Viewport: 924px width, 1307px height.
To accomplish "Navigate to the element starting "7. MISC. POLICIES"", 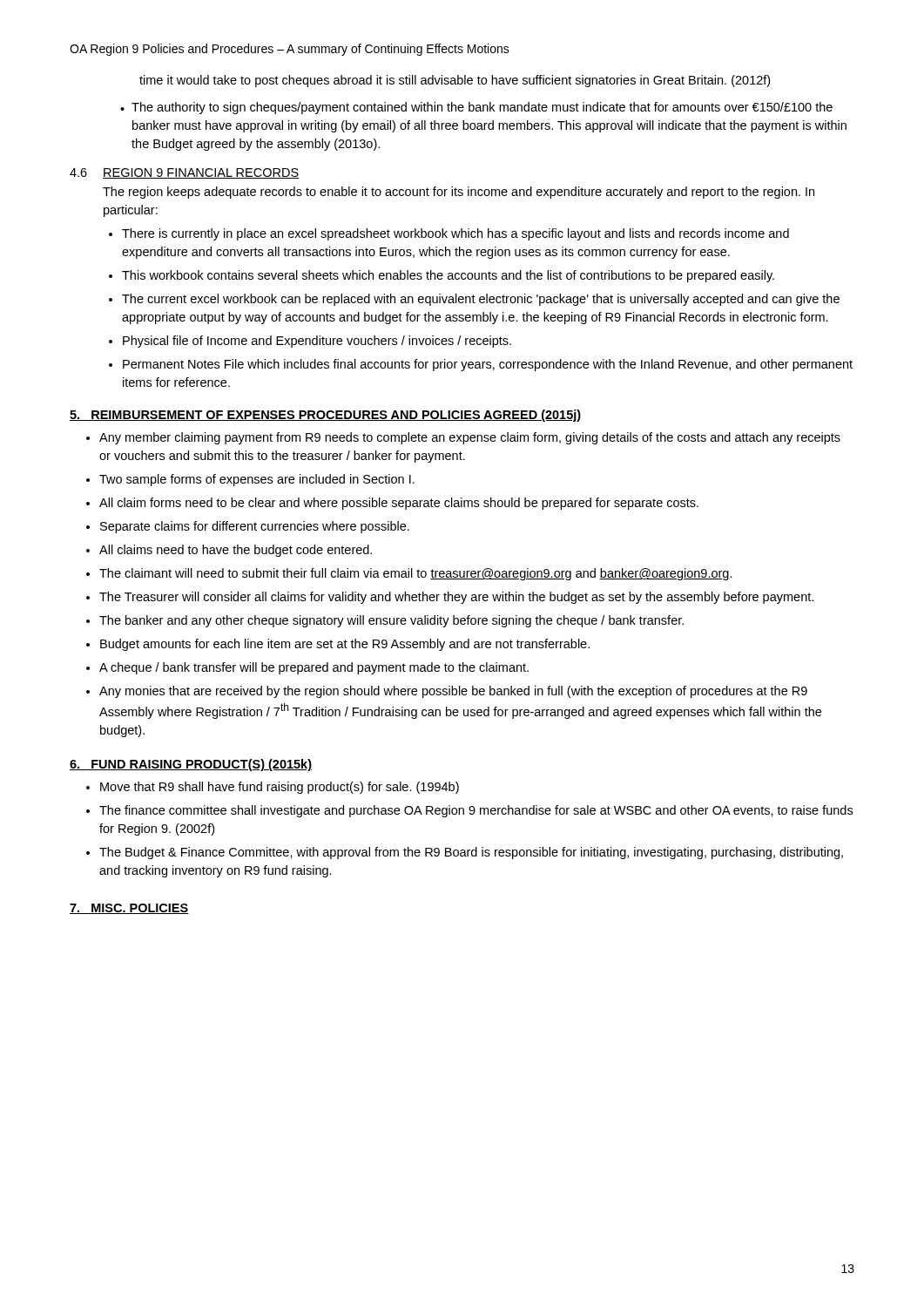I will [129, 908].
